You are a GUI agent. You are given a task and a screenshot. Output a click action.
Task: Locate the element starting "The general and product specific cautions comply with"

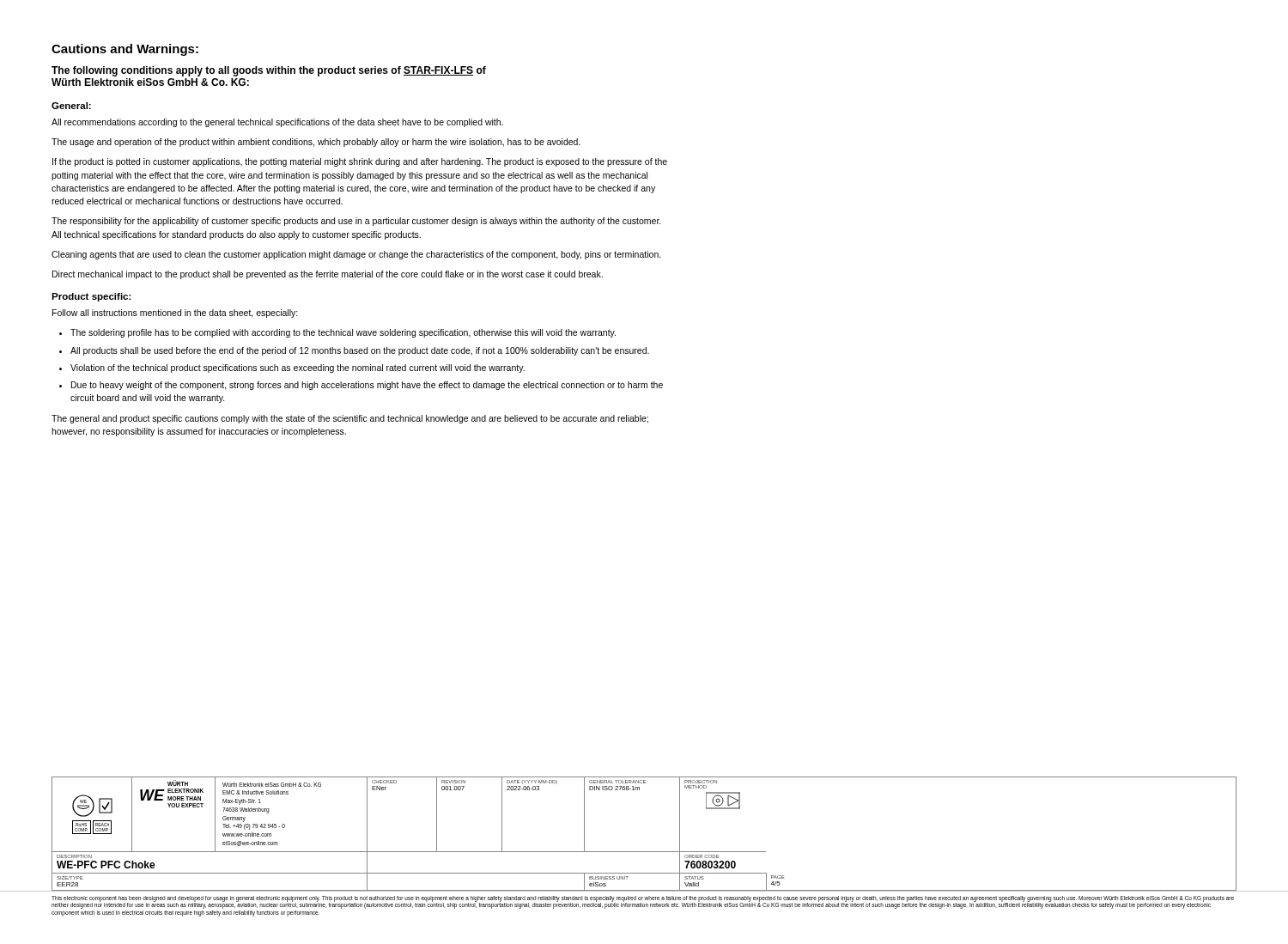pos(361,425)
